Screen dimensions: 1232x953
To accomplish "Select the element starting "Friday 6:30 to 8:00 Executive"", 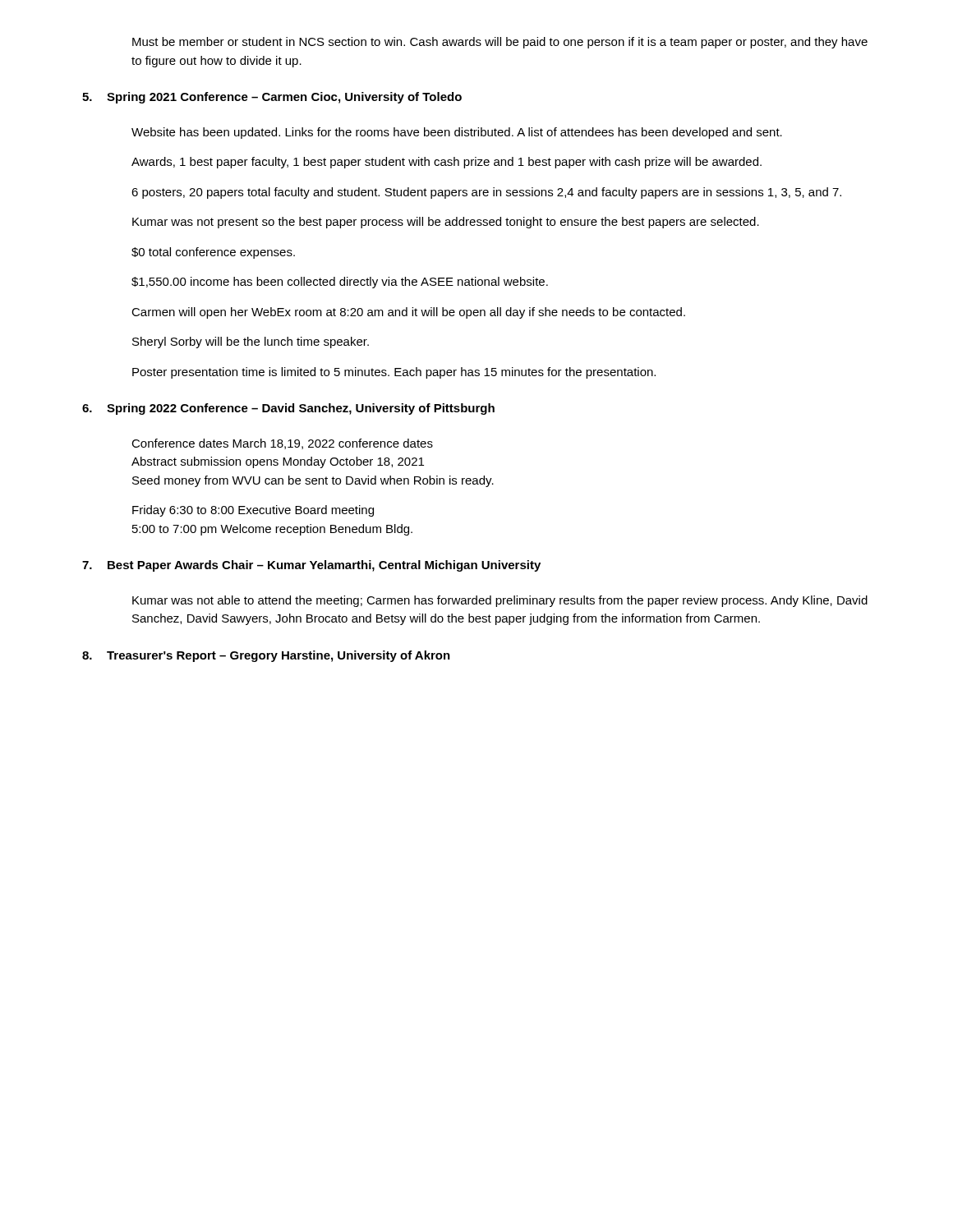I will pos(253,511).
